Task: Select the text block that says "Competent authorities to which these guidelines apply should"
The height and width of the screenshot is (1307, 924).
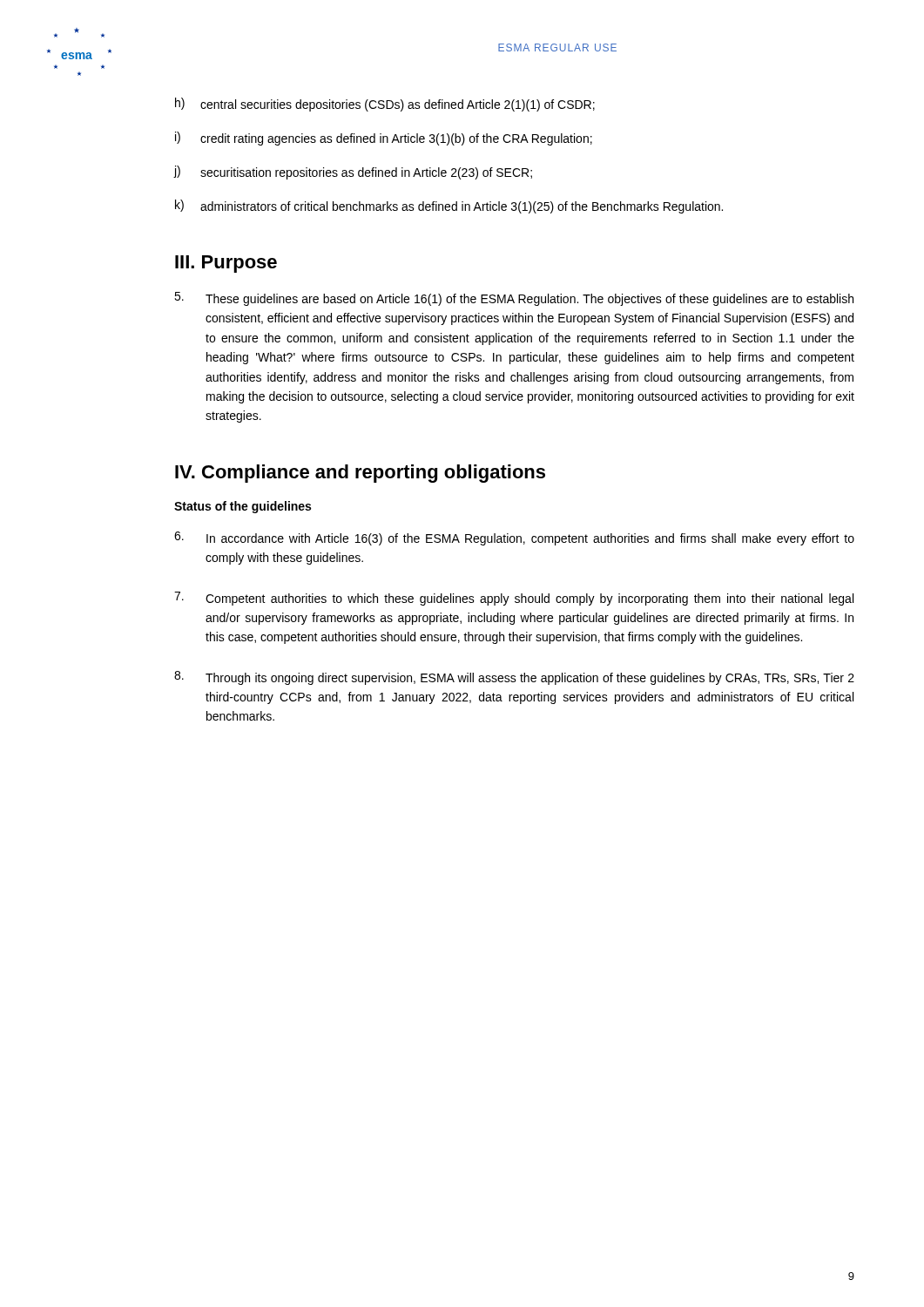Action: pyautogui.click(x=514, y=618)
